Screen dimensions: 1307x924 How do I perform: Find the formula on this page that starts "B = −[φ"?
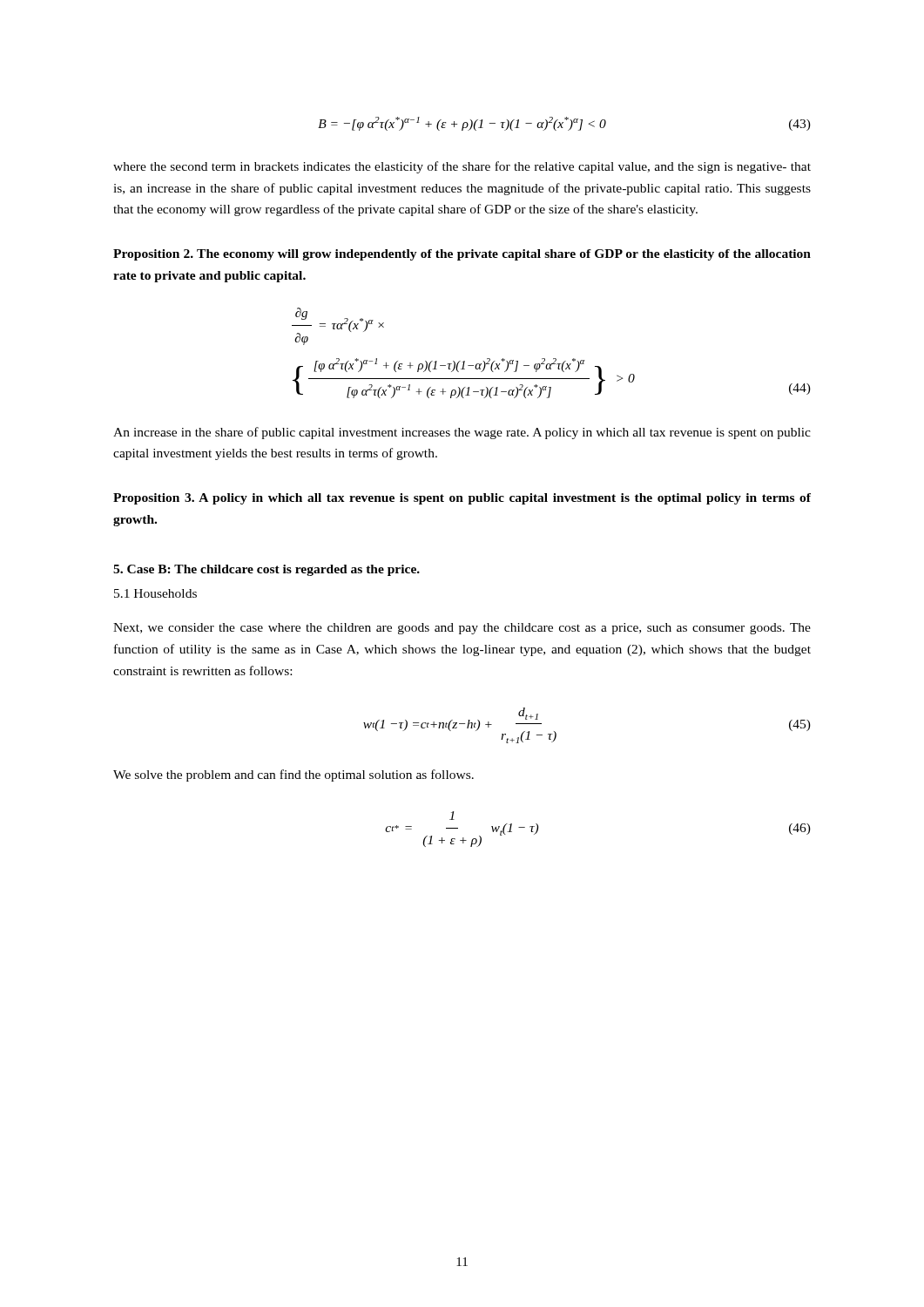pyautogui.click(x=564, y=124)
